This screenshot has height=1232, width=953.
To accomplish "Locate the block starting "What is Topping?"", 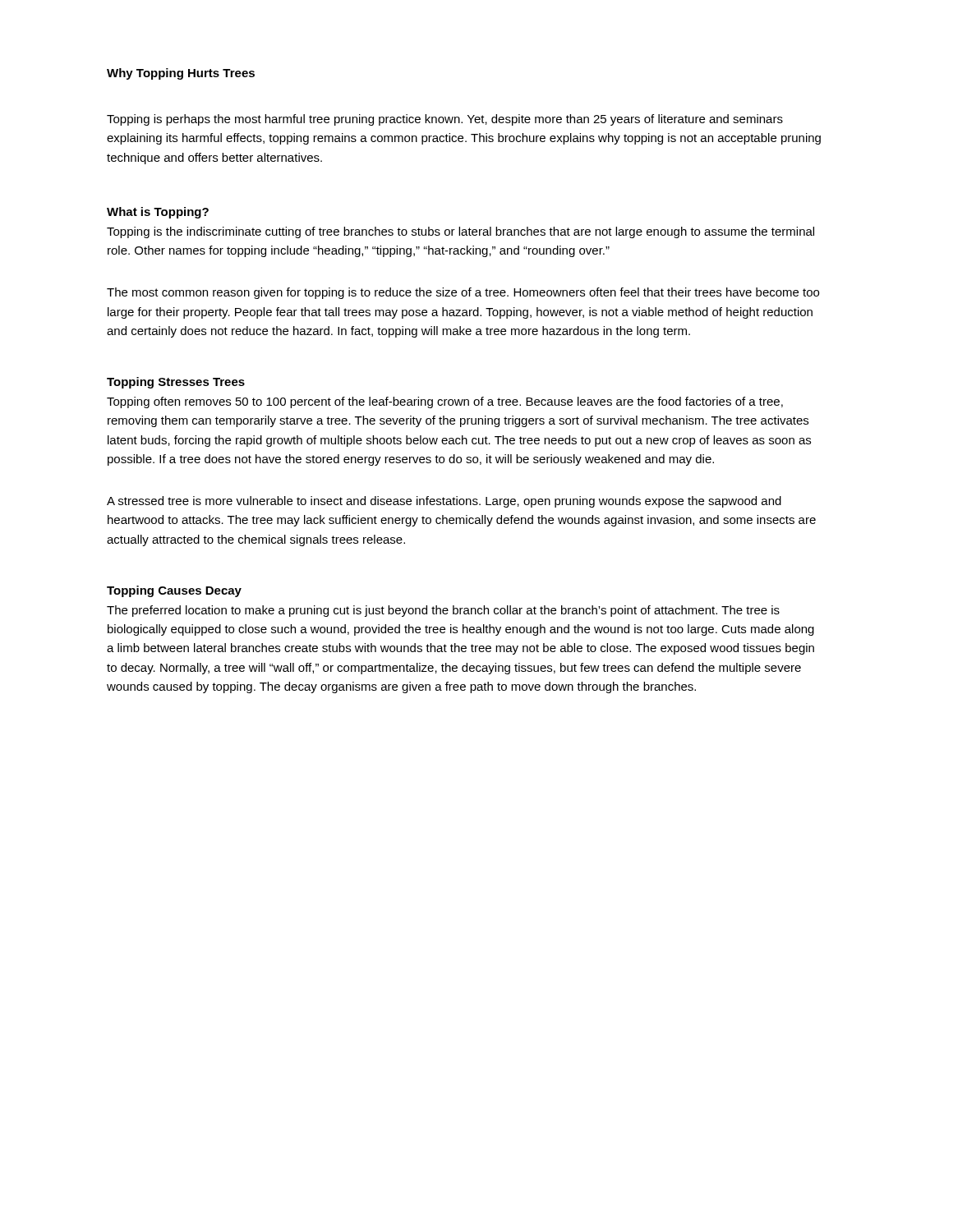I will [158, 211].
